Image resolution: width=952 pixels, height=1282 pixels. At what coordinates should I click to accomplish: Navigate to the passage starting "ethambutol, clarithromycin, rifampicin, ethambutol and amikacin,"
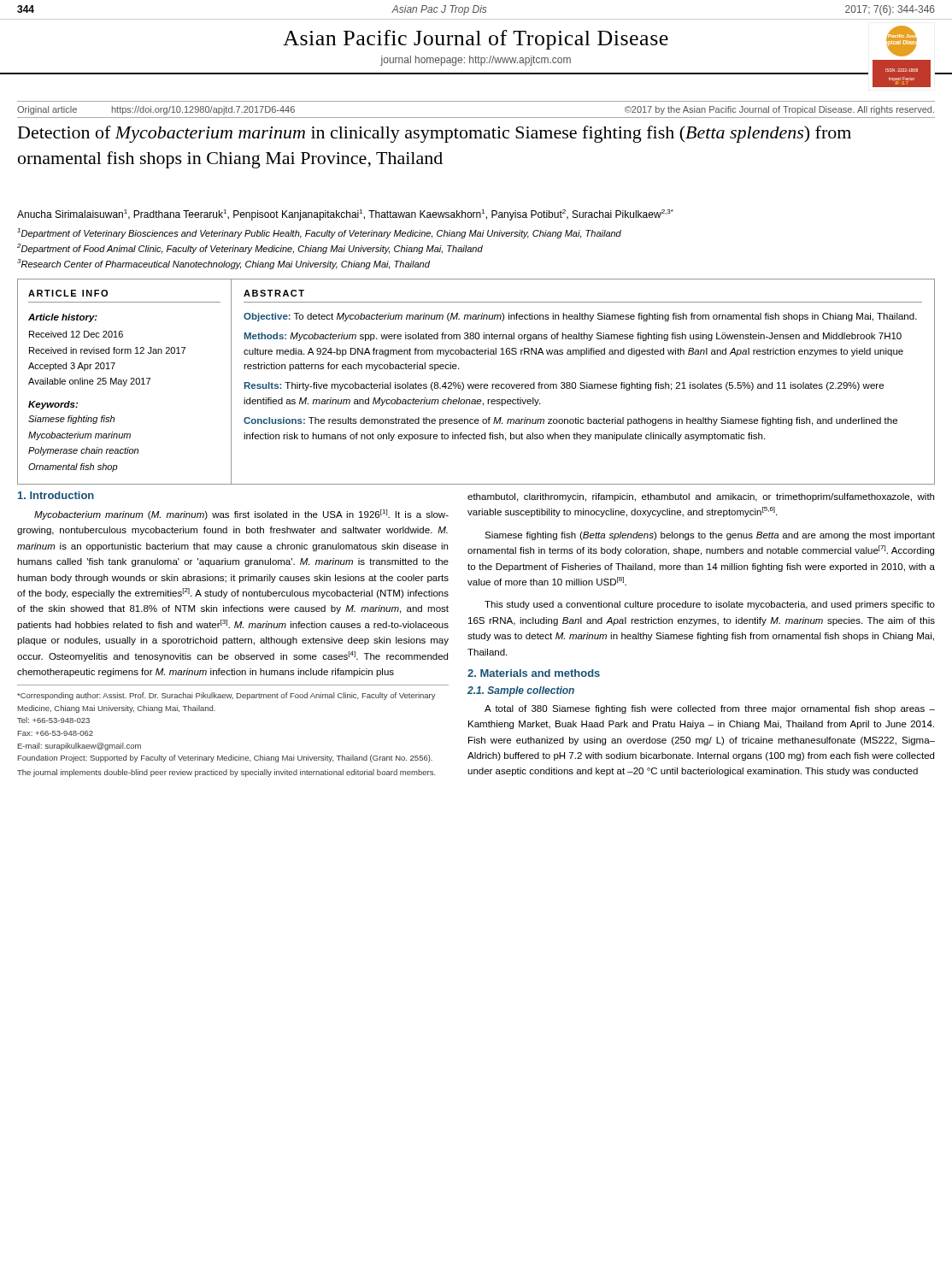[x=701, y=504]
